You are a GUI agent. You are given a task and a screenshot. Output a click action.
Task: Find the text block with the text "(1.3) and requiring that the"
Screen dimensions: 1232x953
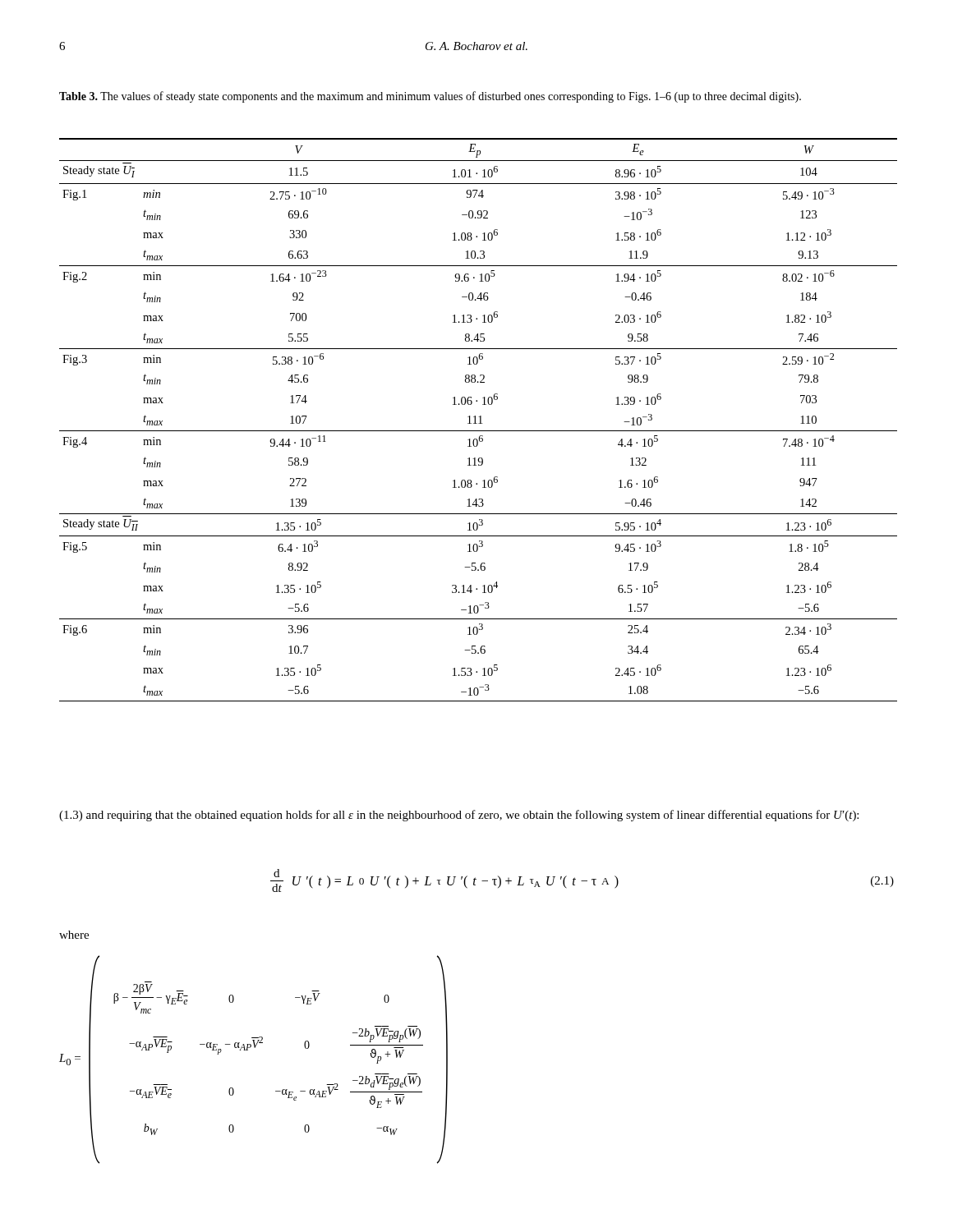tap(459, 815)
